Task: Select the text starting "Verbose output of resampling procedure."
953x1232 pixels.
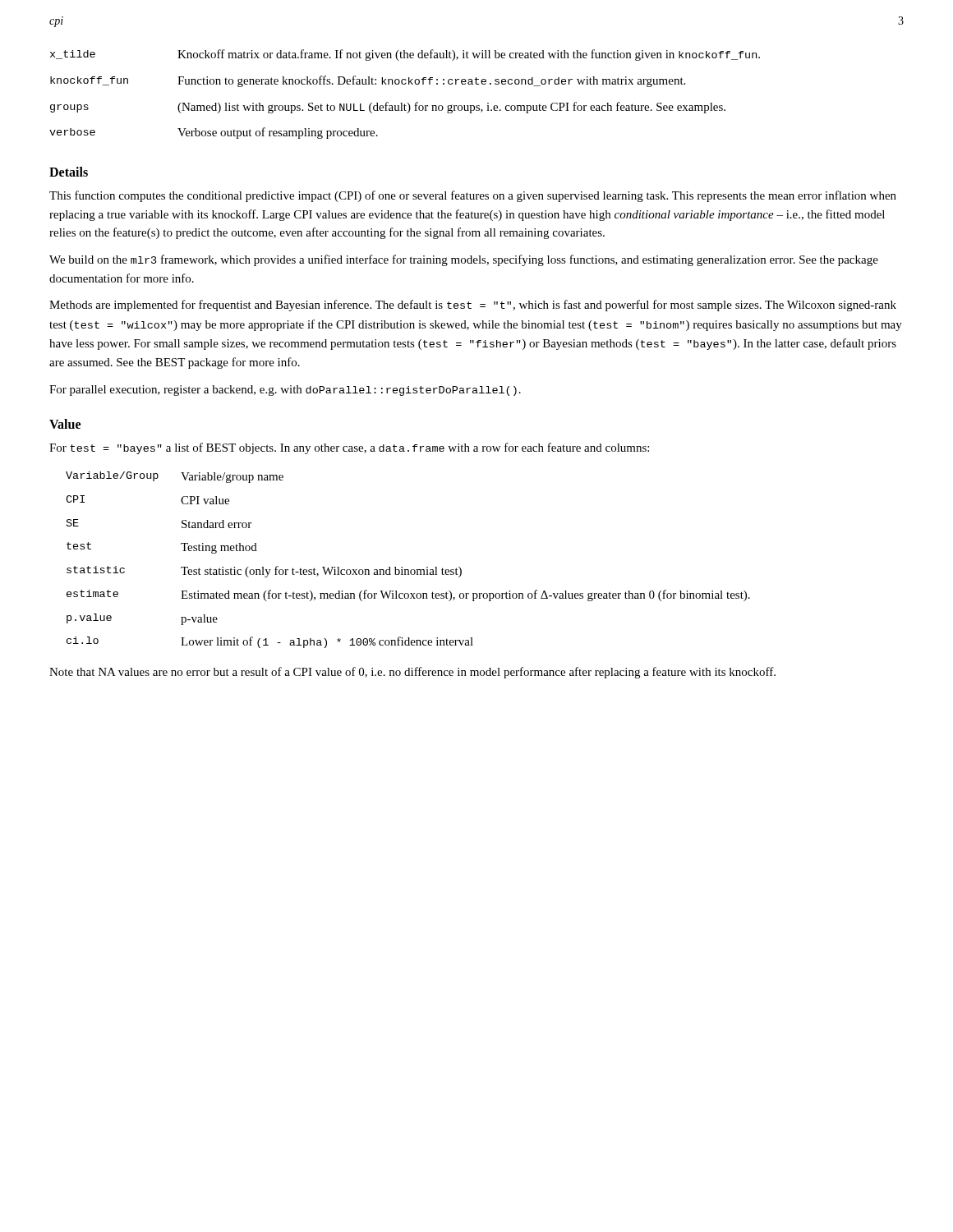Action: click(278, 132)
